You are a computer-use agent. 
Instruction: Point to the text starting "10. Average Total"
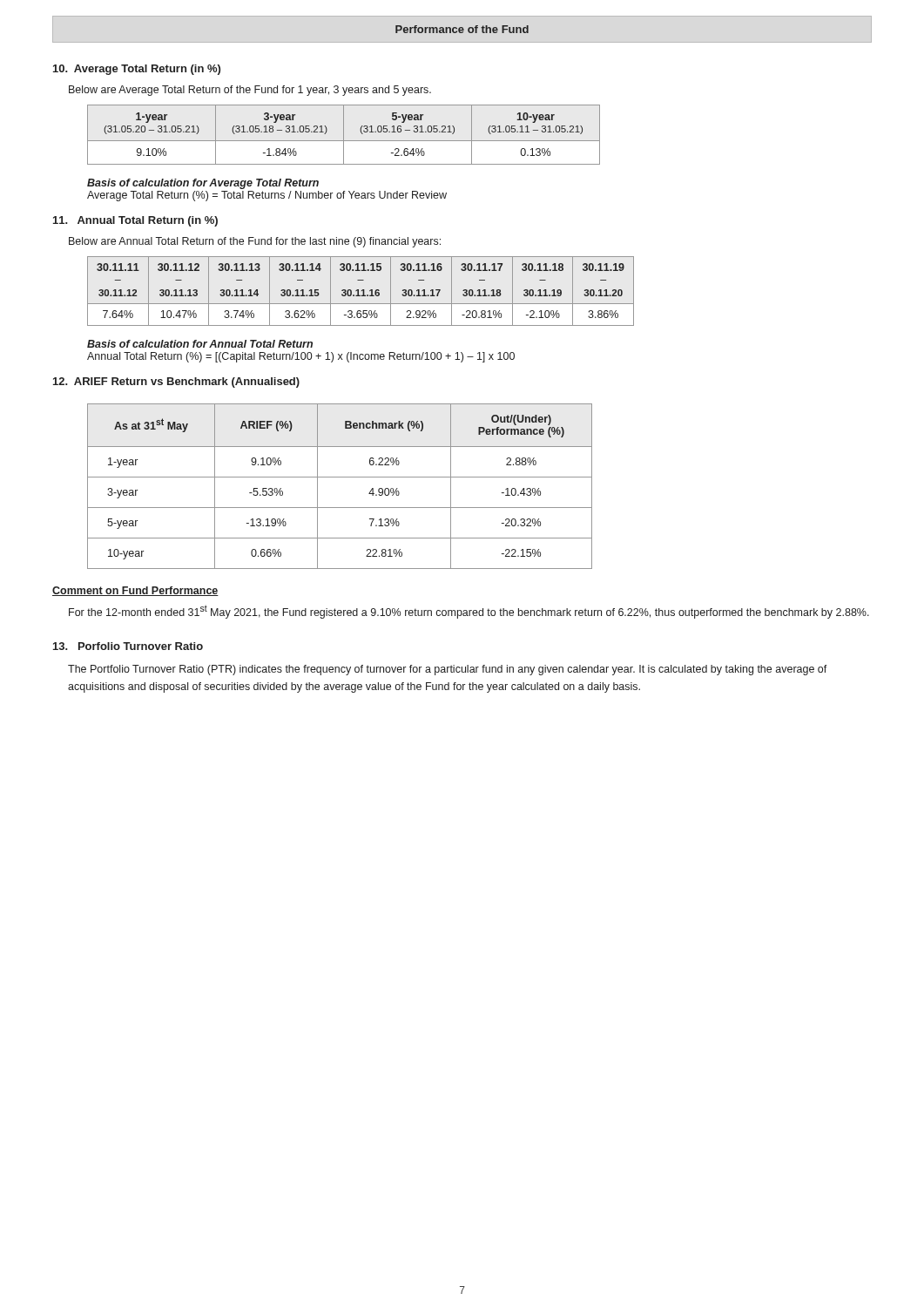(x=137, y=68)
